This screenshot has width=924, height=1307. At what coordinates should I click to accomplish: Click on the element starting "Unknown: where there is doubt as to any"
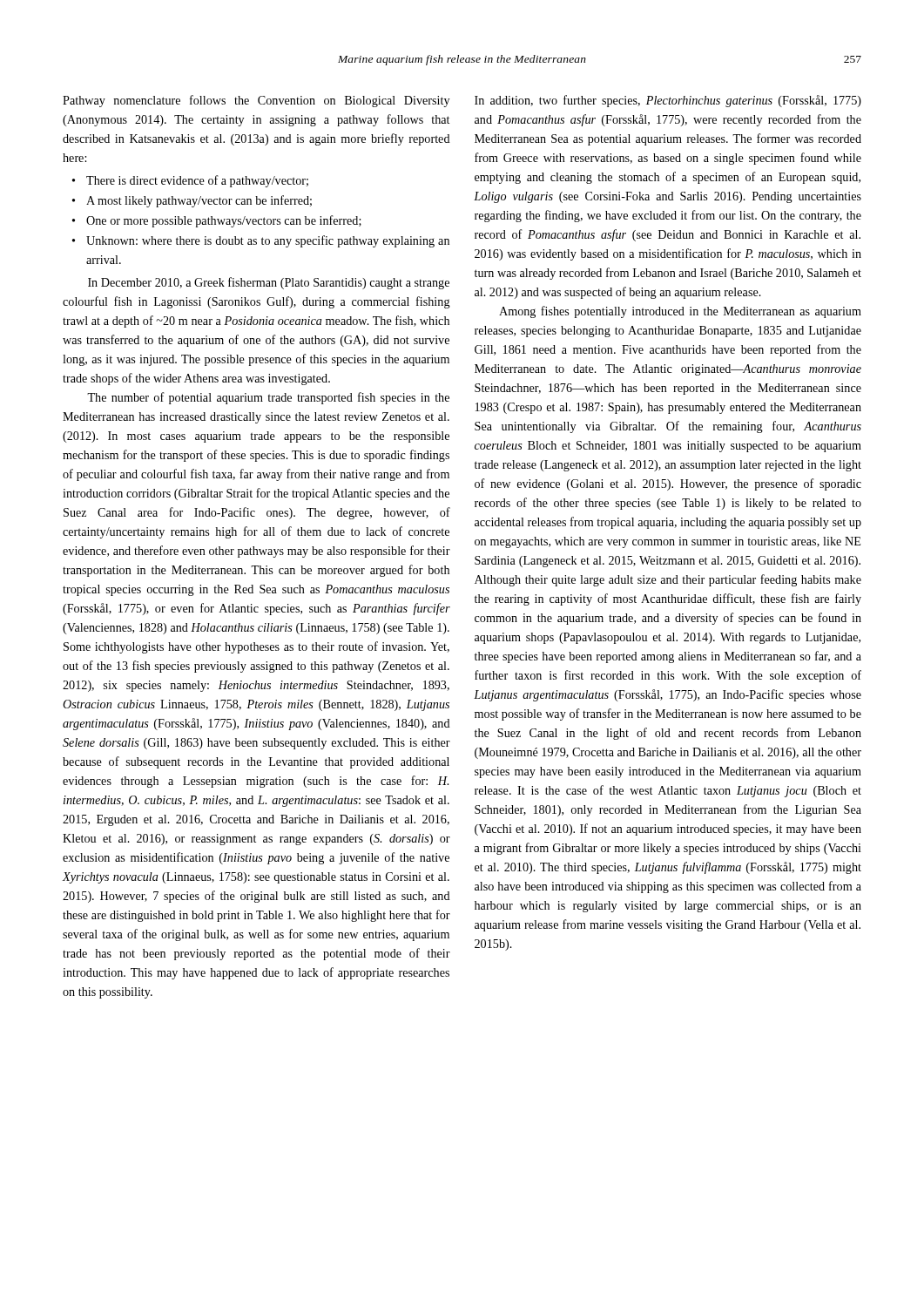tap(268, 250)
